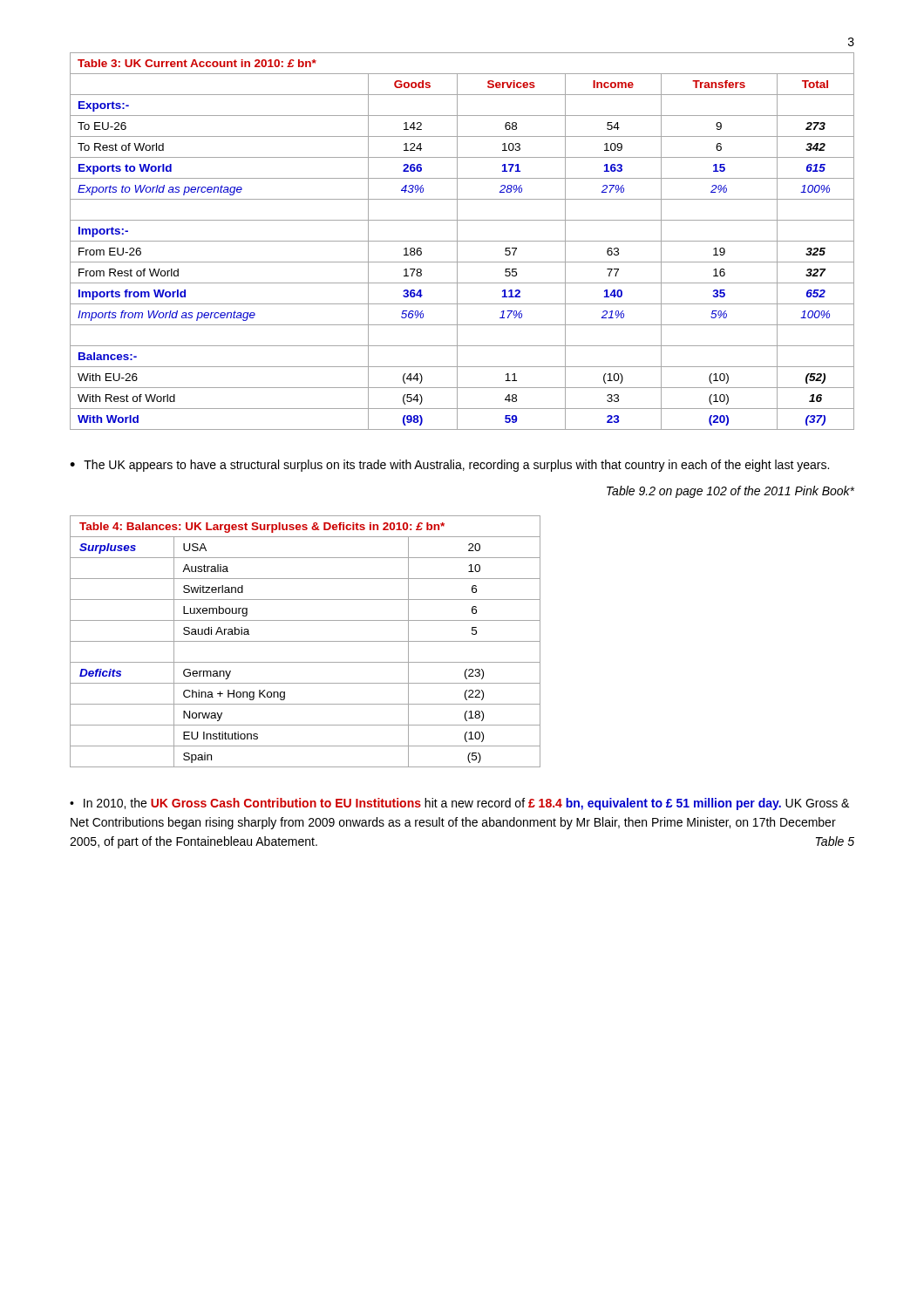Click on the caption that reads "Table 9.2 on page 102 of the 2011"

point(730,491)
